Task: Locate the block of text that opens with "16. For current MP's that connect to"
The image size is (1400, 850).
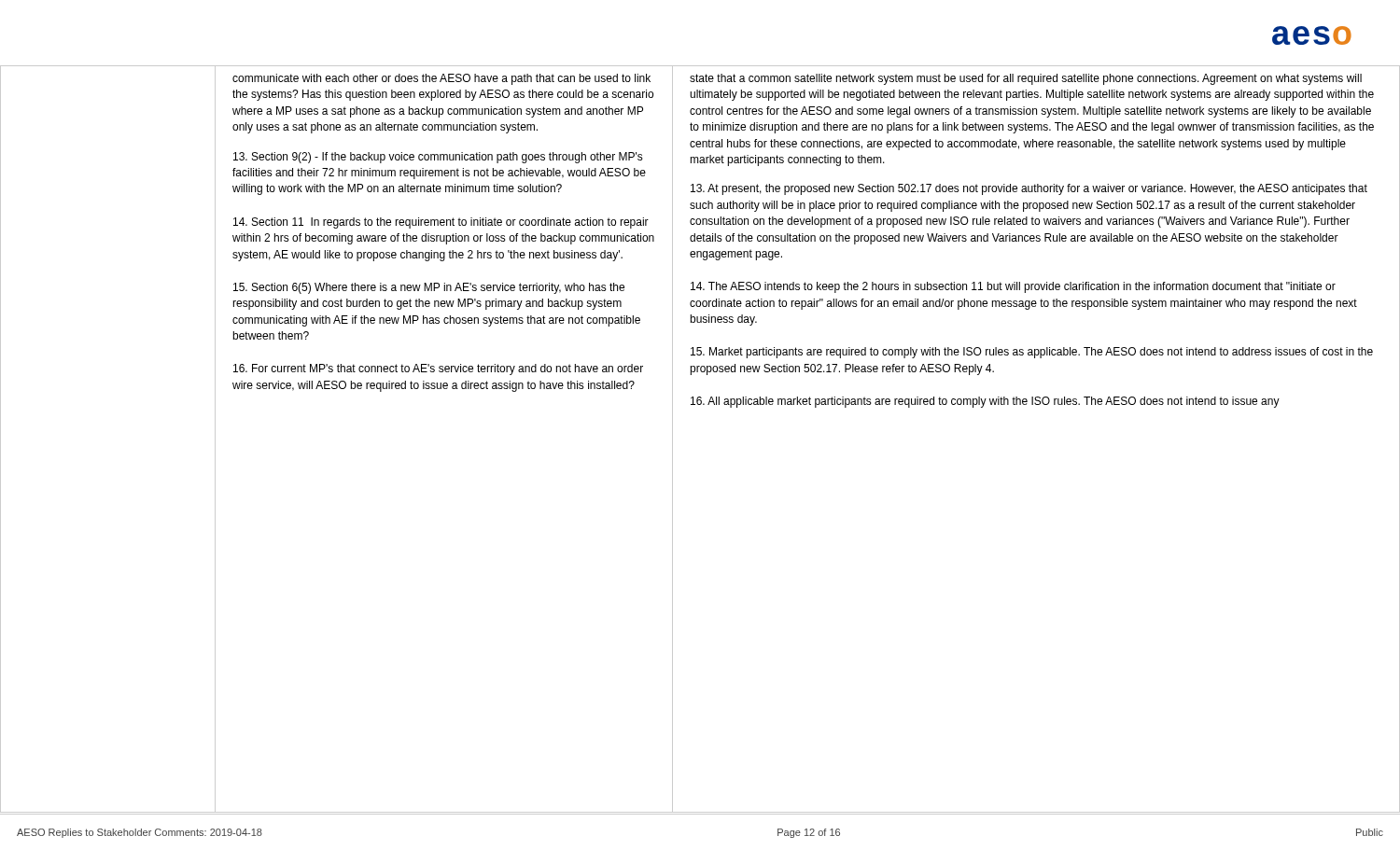Action: point(444,378)
